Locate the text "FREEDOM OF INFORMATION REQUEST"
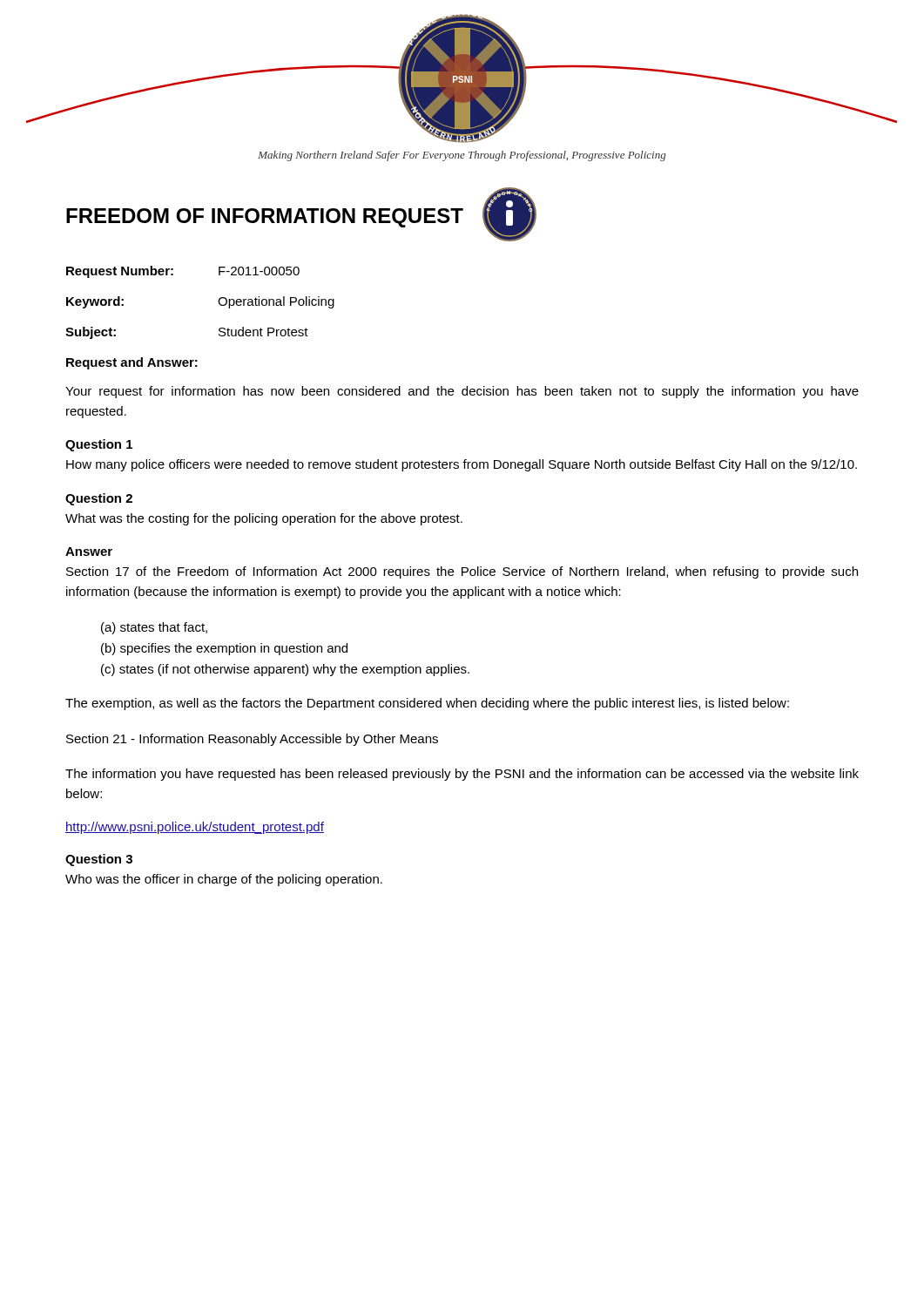Image resolution: width=924 pixels, height=1307 pixels. coord(264,215)
